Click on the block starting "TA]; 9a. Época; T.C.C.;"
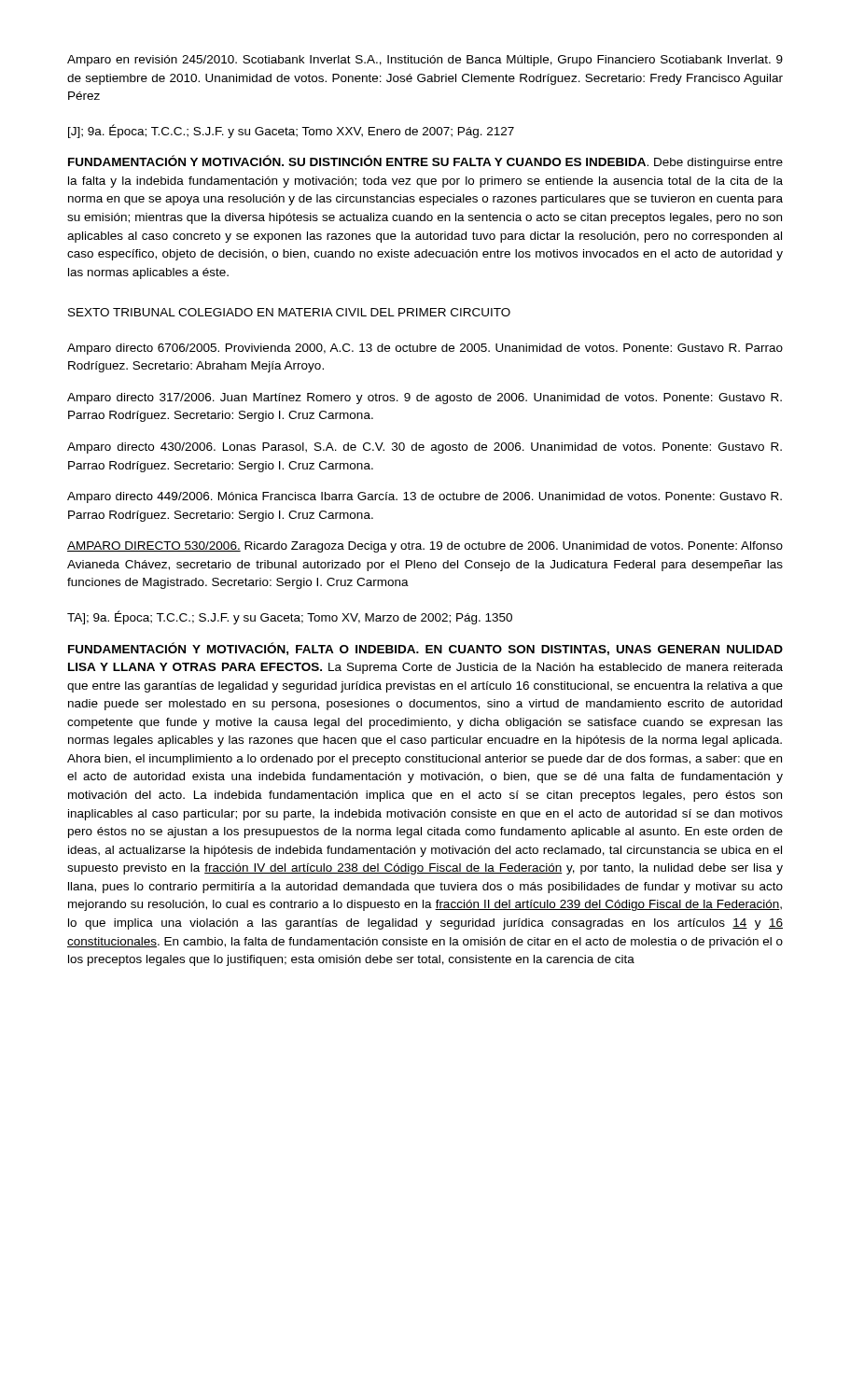Image resolution: width=850 pixels, height=1400 pixels. point(290,617)
